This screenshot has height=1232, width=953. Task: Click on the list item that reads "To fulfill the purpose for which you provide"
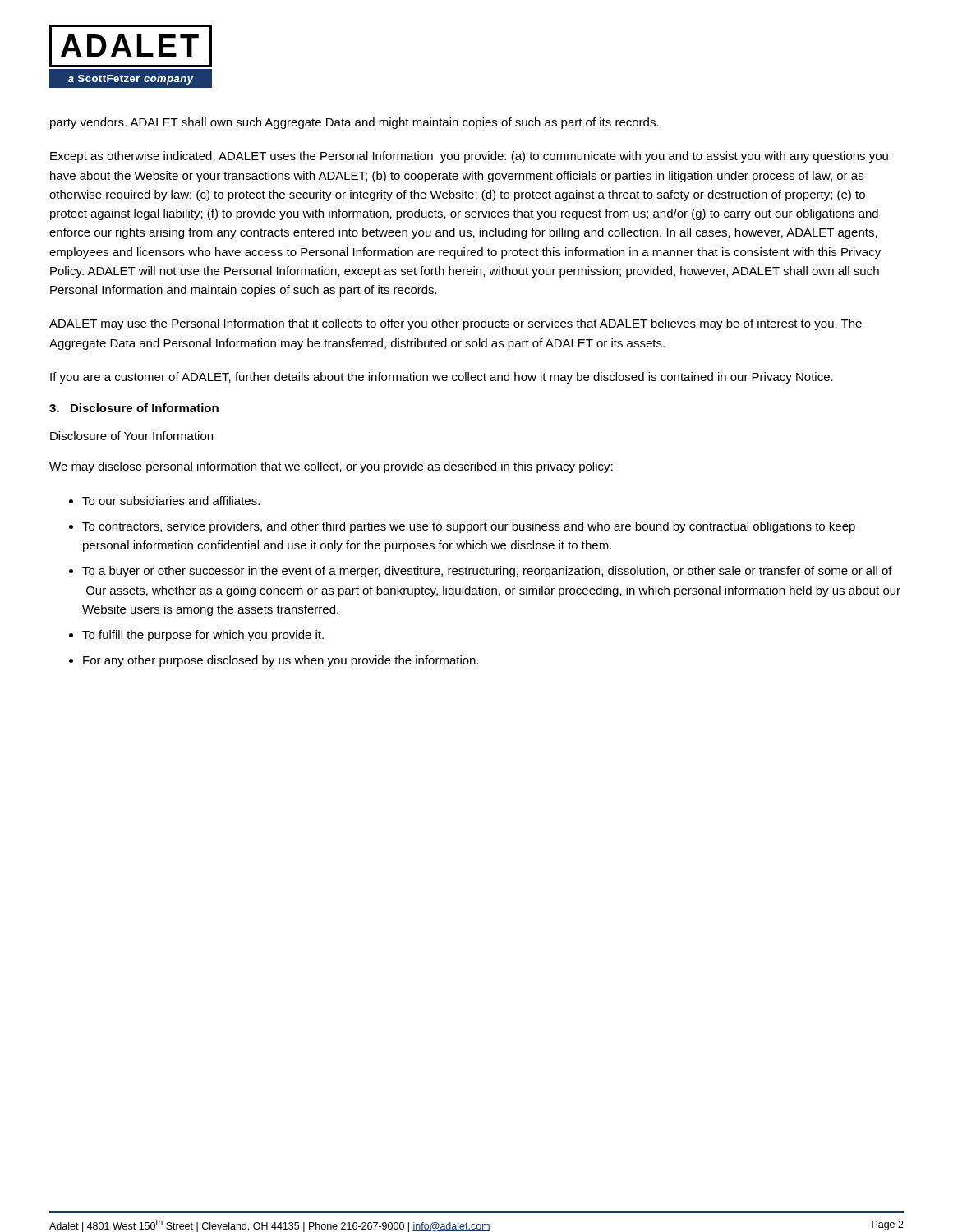[203, 634]
